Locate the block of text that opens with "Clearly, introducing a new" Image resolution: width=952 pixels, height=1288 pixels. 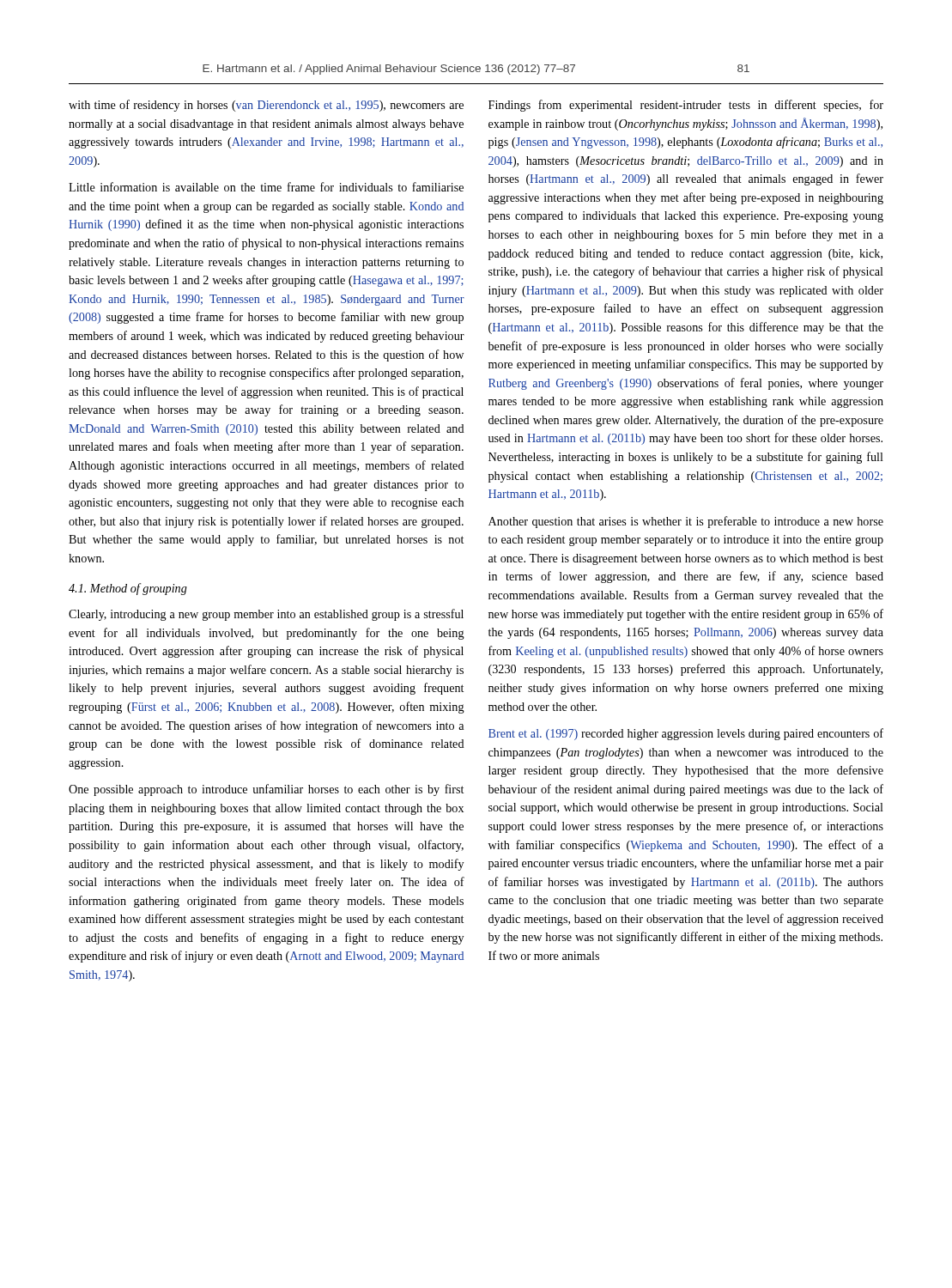[x=266, y=795]
